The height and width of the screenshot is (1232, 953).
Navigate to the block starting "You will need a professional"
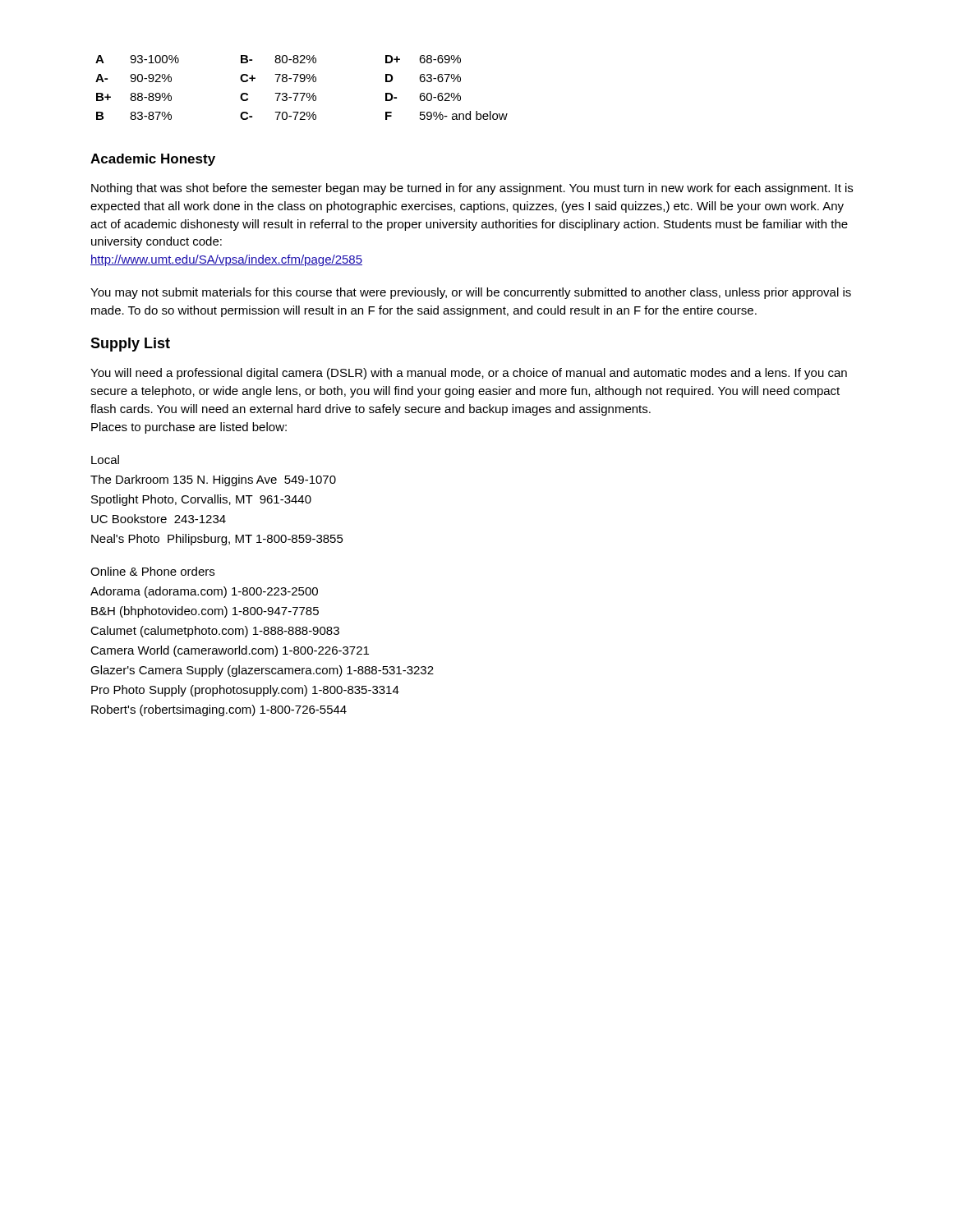click(469, 399)
